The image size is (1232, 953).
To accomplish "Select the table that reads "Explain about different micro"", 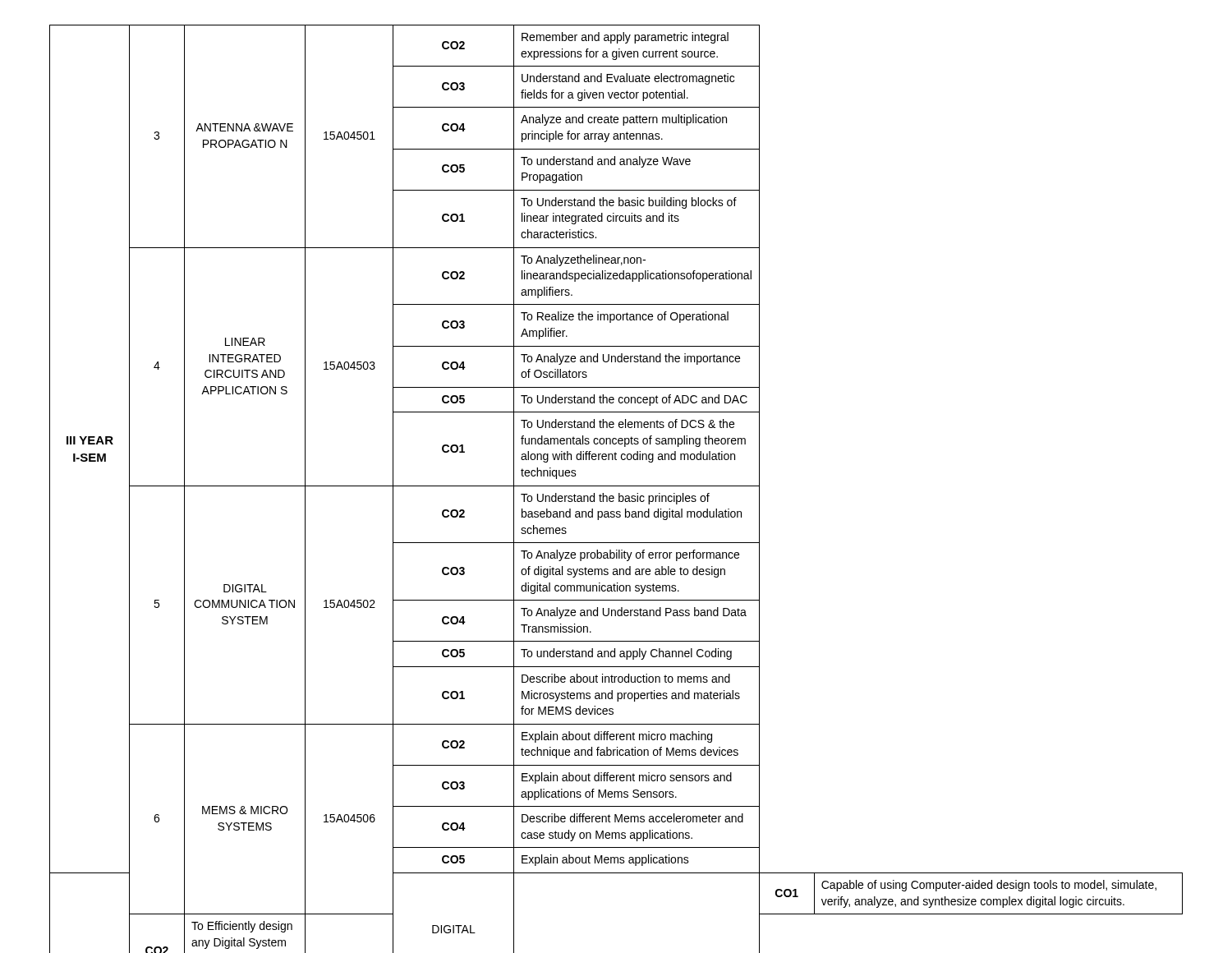I will click(x=616, y=489).
